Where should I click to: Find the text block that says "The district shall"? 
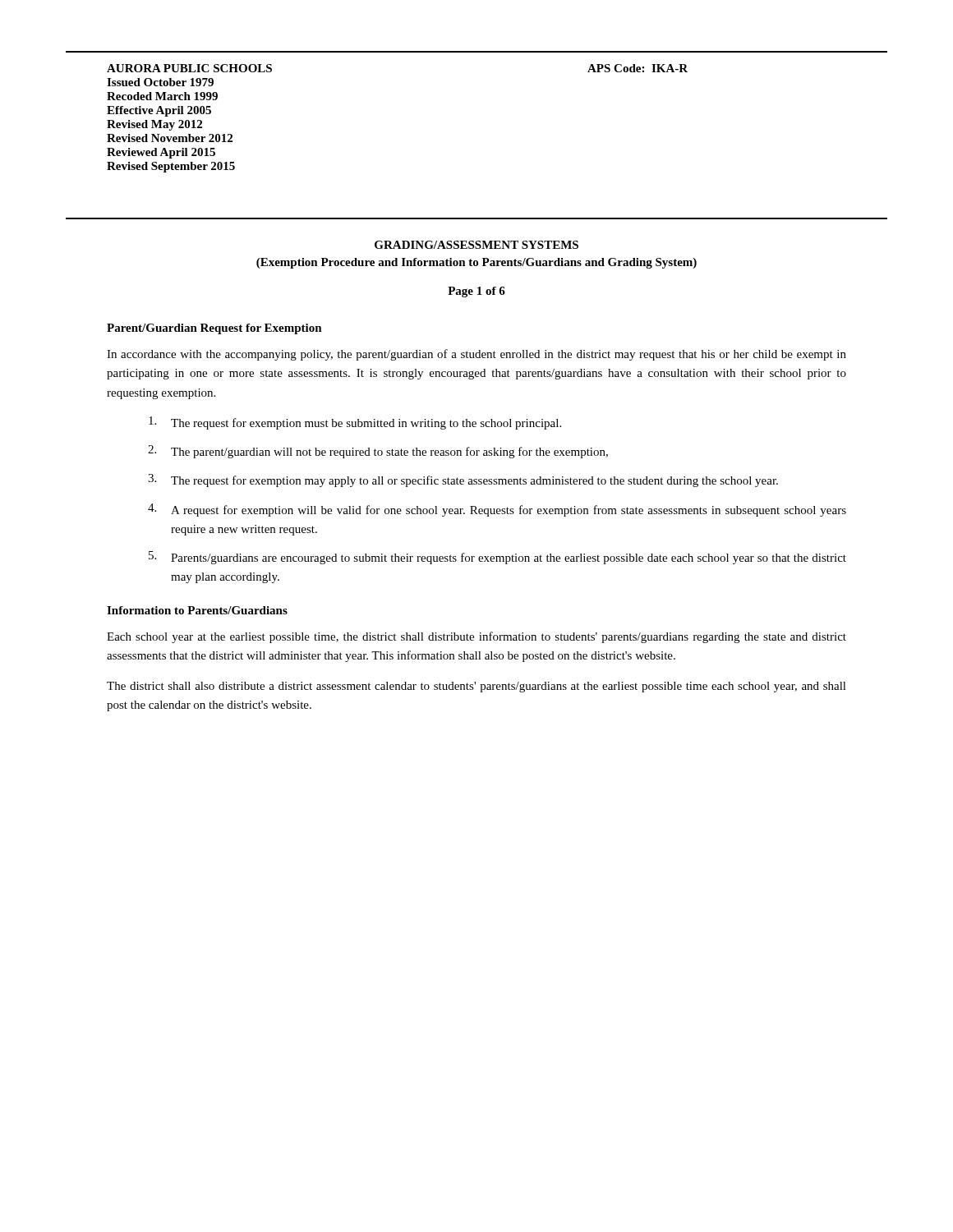pos(476,695)
